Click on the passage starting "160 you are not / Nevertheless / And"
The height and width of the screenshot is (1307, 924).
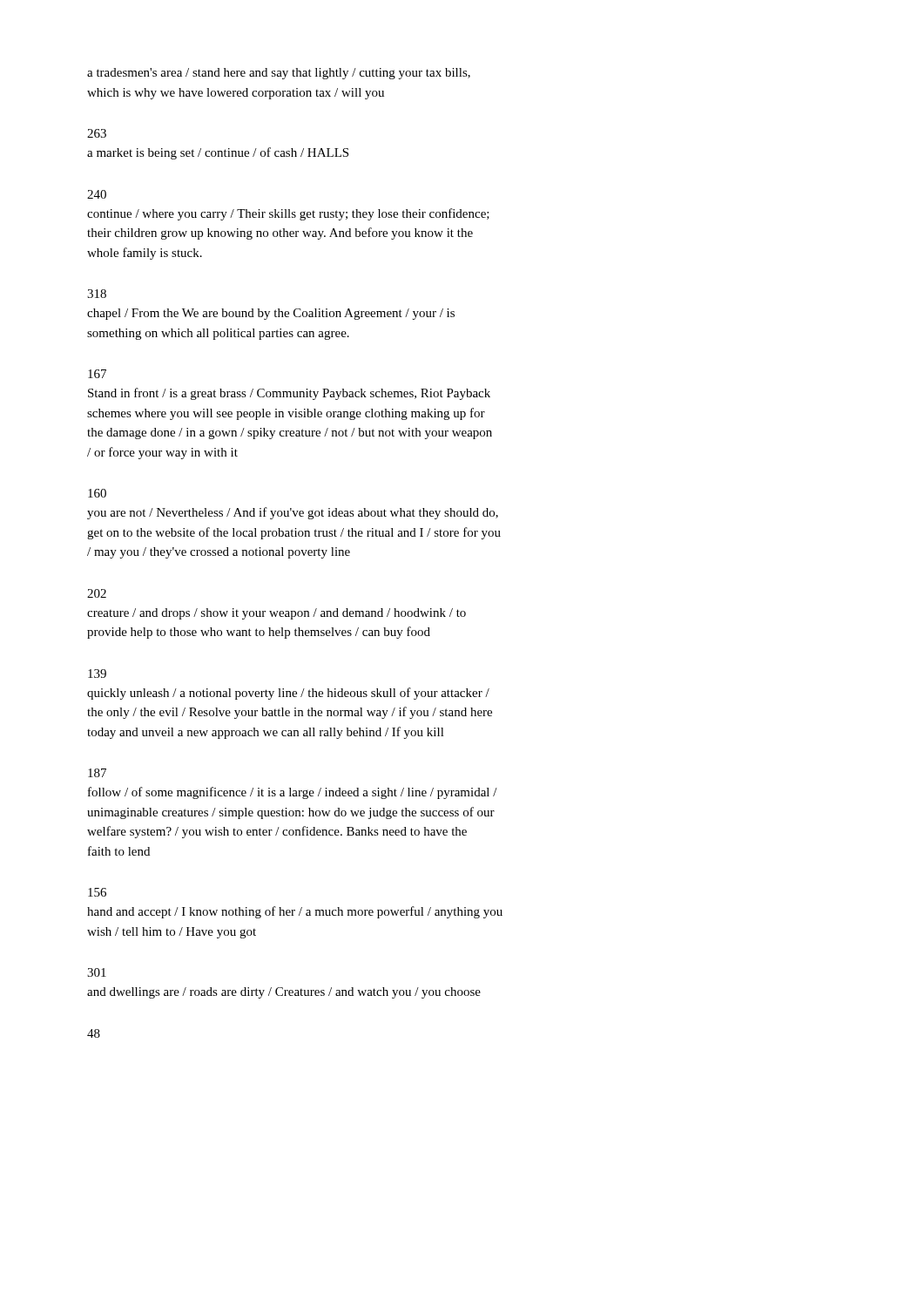[453, 524]
